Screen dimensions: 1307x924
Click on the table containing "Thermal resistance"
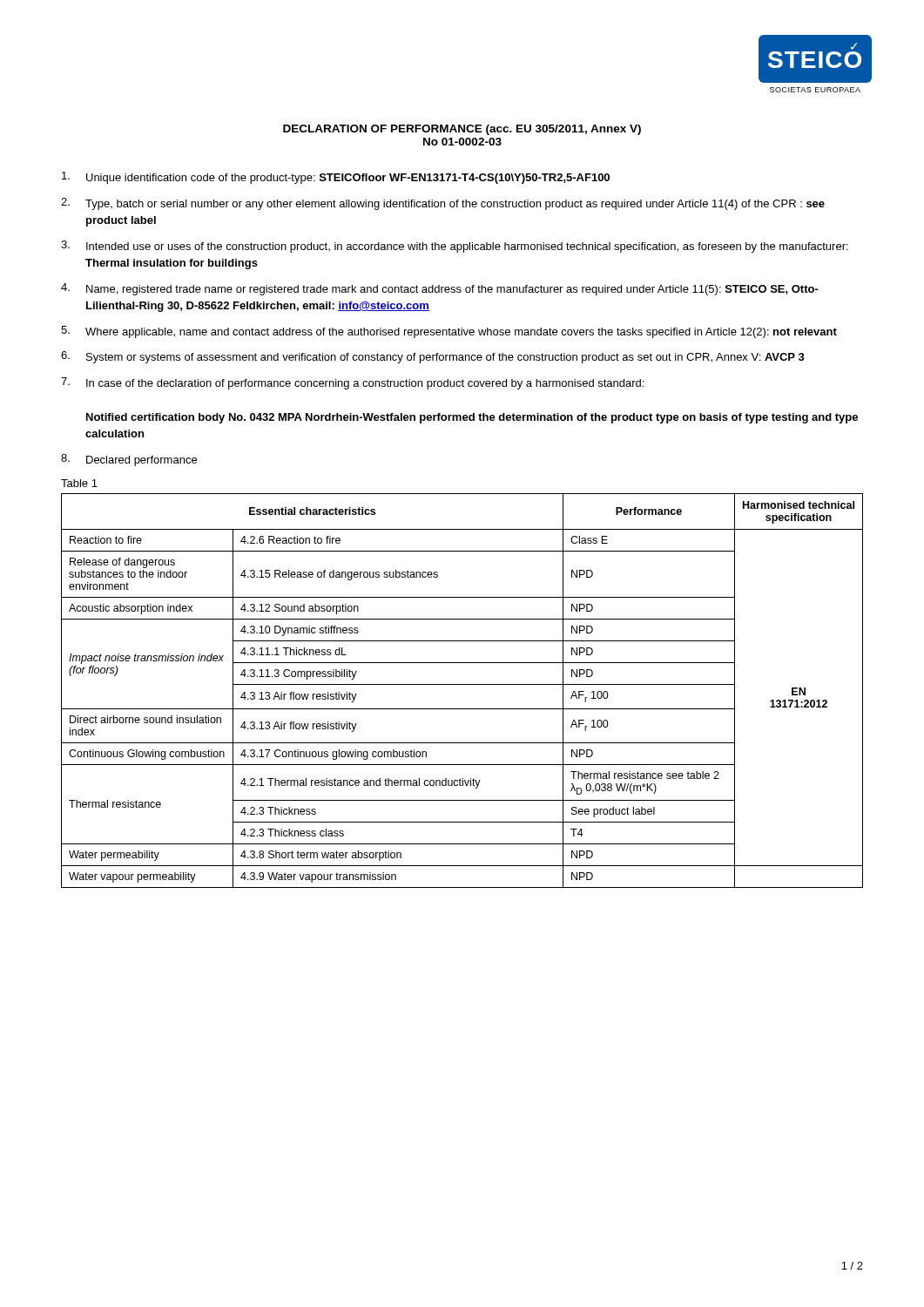pos(462,690)
